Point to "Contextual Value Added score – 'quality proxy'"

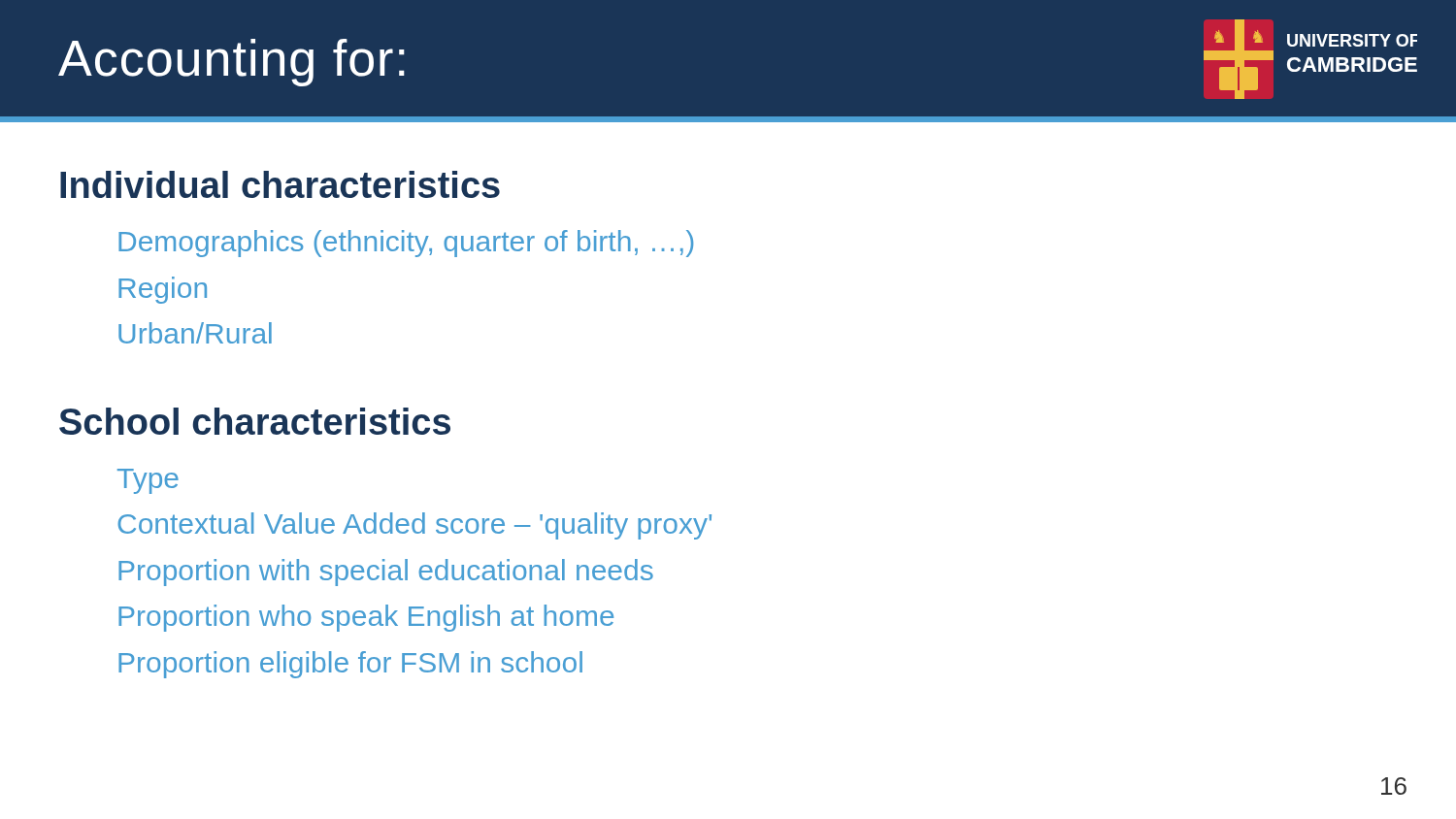pyautogui.click(x=415, y=524)
